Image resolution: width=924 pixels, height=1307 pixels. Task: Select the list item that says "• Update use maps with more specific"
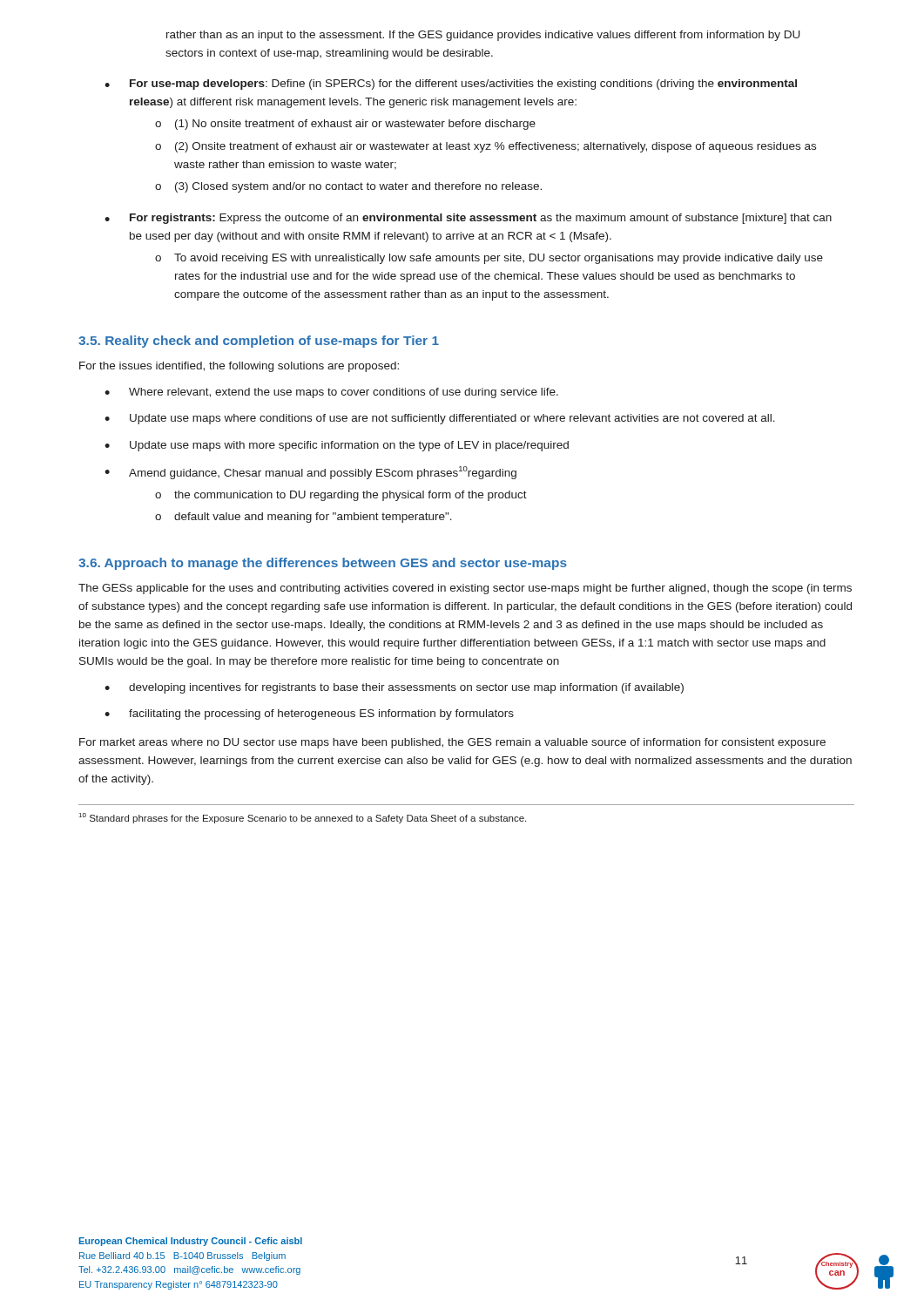pyautogui.click(x=337, y=446)
